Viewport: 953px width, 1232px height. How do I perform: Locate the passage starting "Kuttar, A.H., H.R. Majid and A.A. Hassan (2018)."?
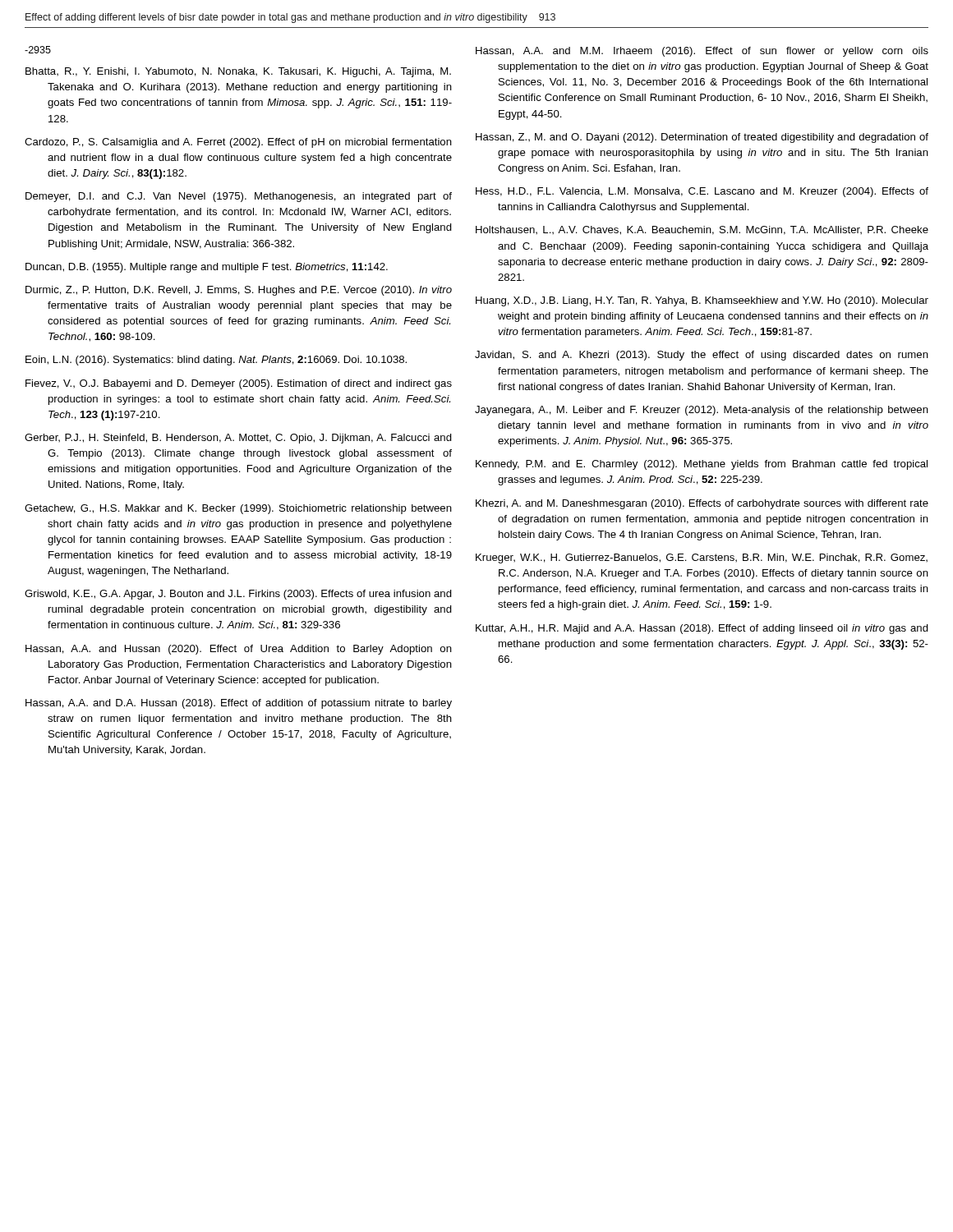point(702,643)
